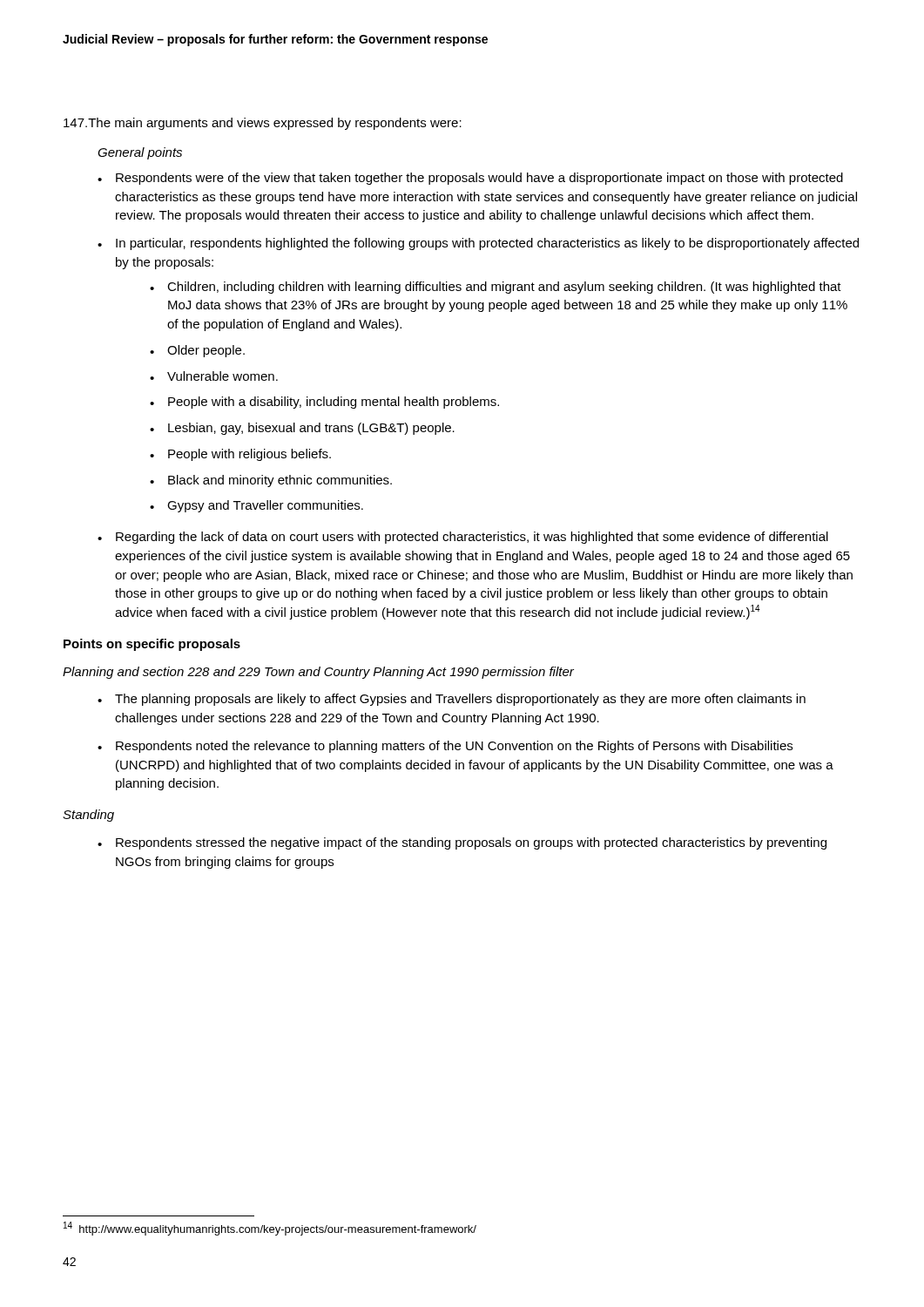Select the element starting "• The planning proposals are likely to"
Image resolution: width=924 pixels, height=1307 pixels.
tap(479, 708)
